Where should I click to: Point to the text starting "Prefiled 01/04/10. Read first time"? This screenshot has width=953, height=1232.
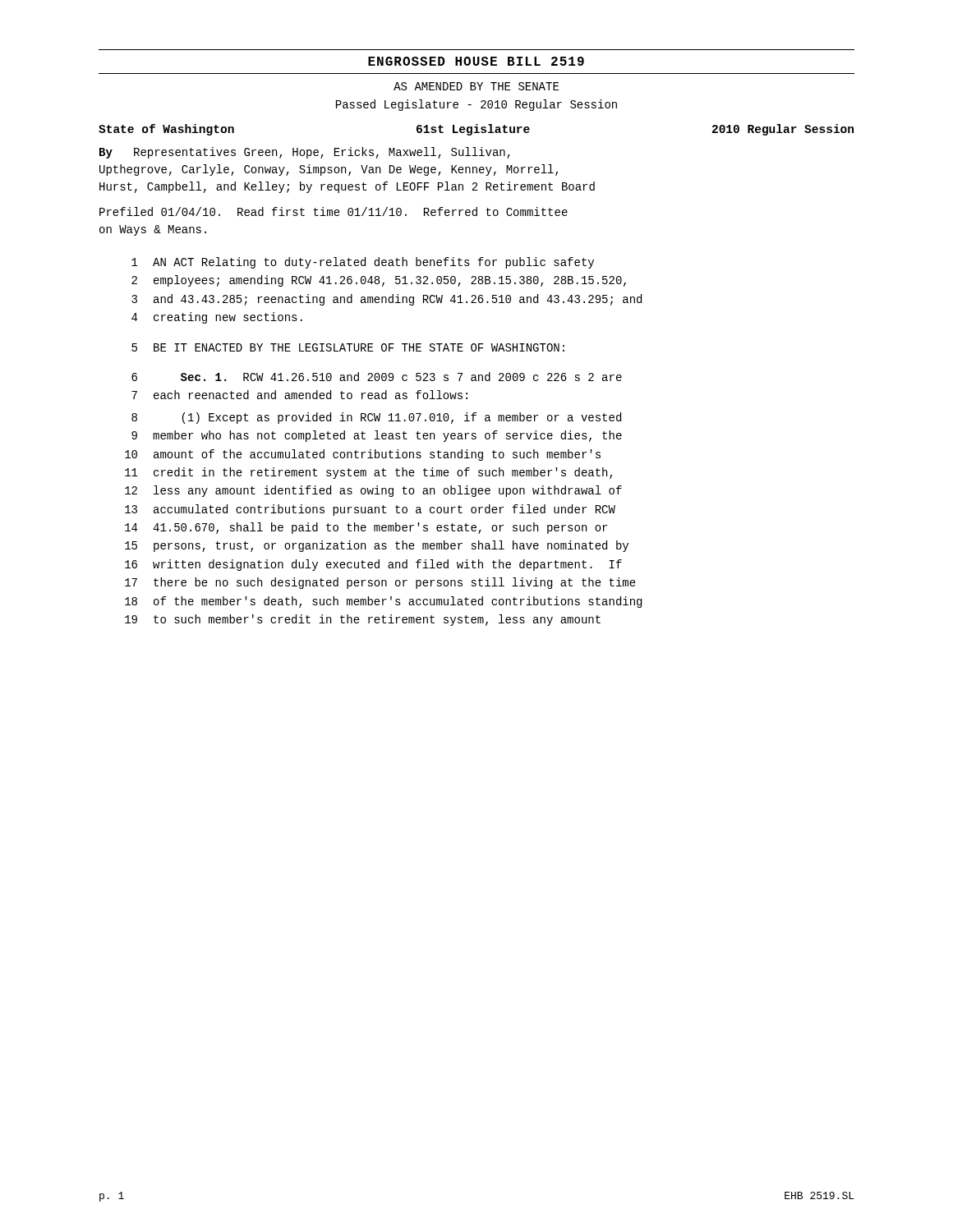(333, 221)
